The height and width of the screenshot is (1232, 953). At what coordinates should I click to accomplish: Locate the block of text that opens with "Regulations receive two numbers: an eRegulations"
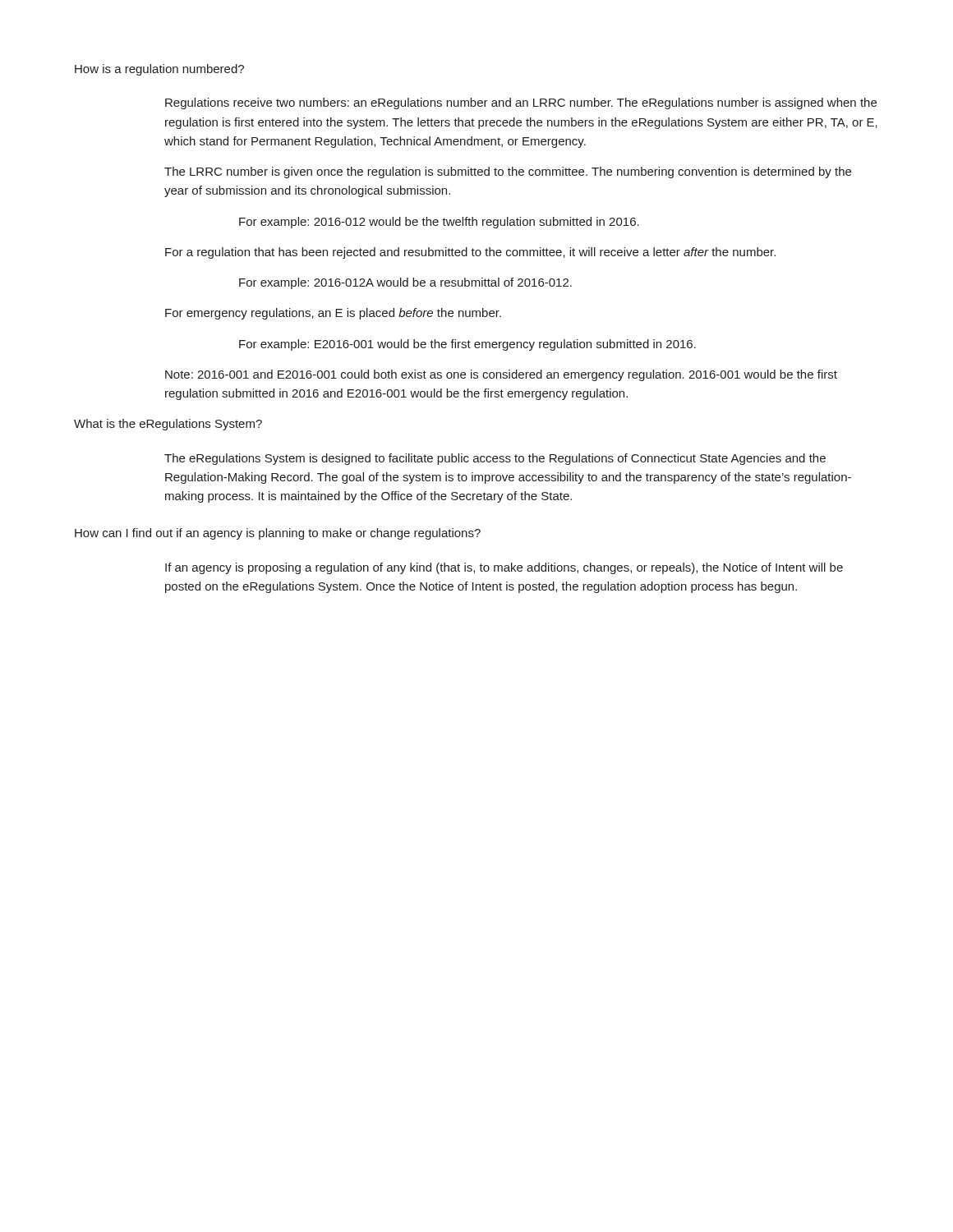[x=521, y=122]
